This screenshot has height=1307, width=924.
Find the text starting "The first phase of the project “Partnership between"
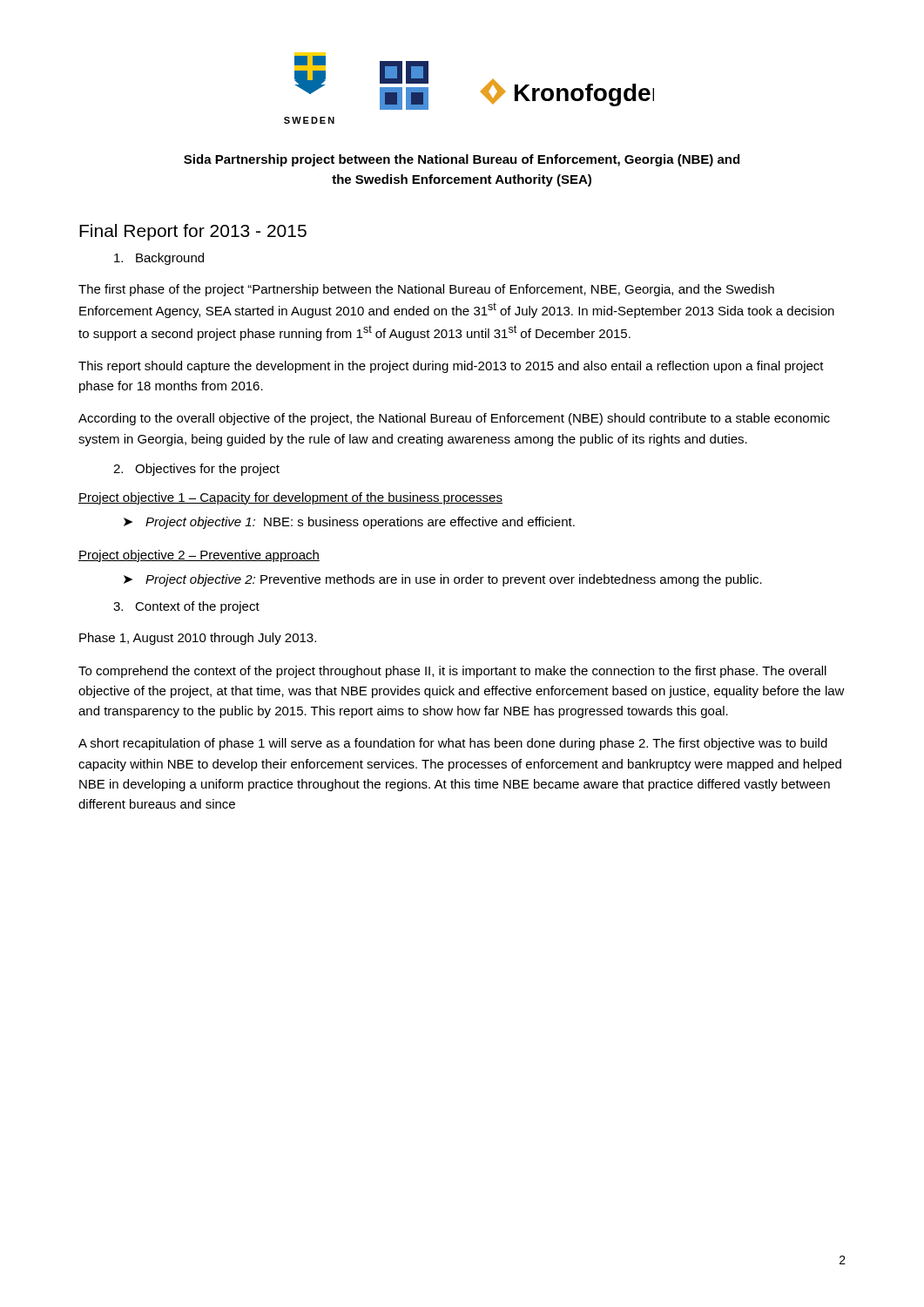[x=457, y=311]
